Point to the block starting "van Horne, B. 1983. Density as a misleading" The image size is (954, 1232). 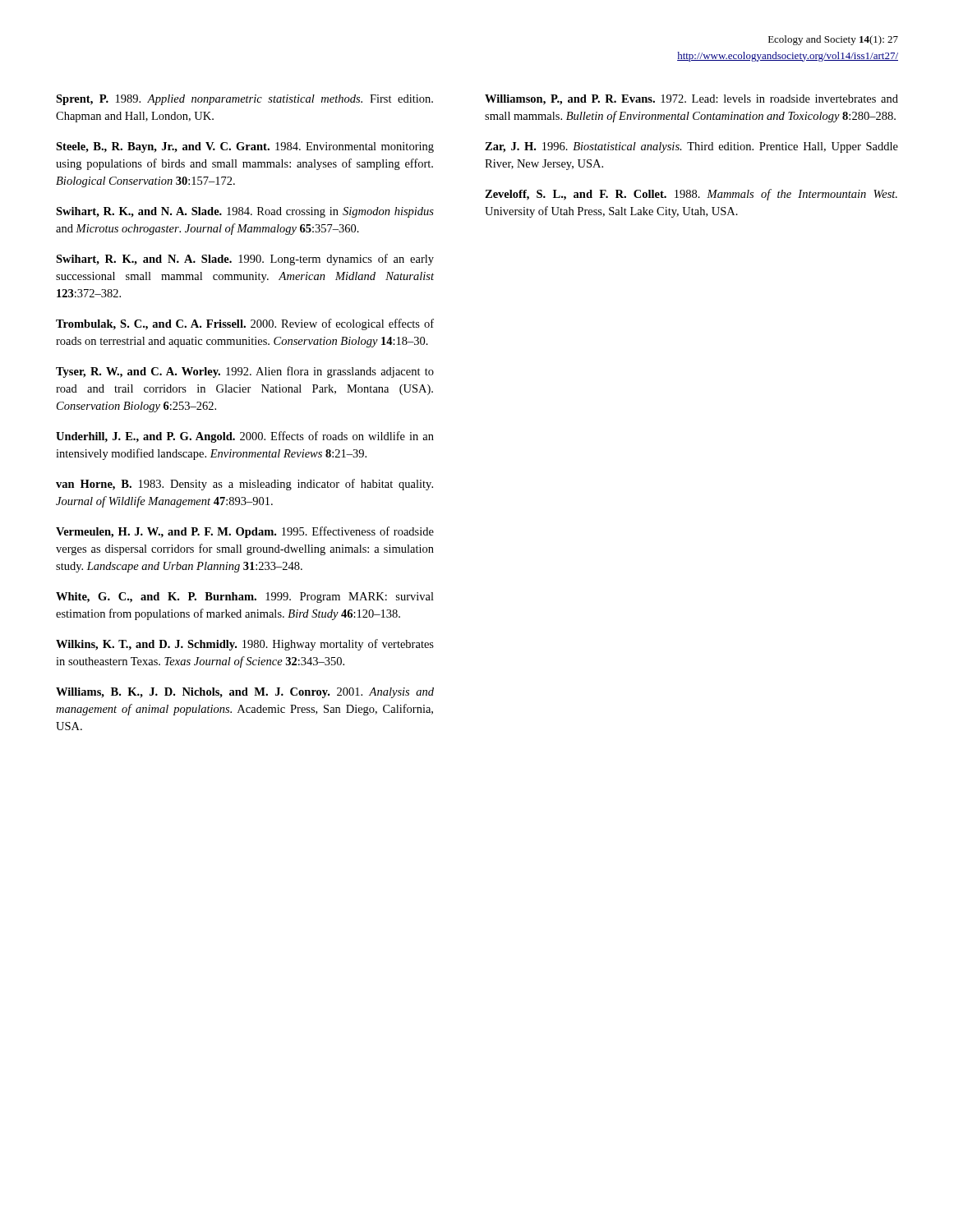click(x=245, y=493)
